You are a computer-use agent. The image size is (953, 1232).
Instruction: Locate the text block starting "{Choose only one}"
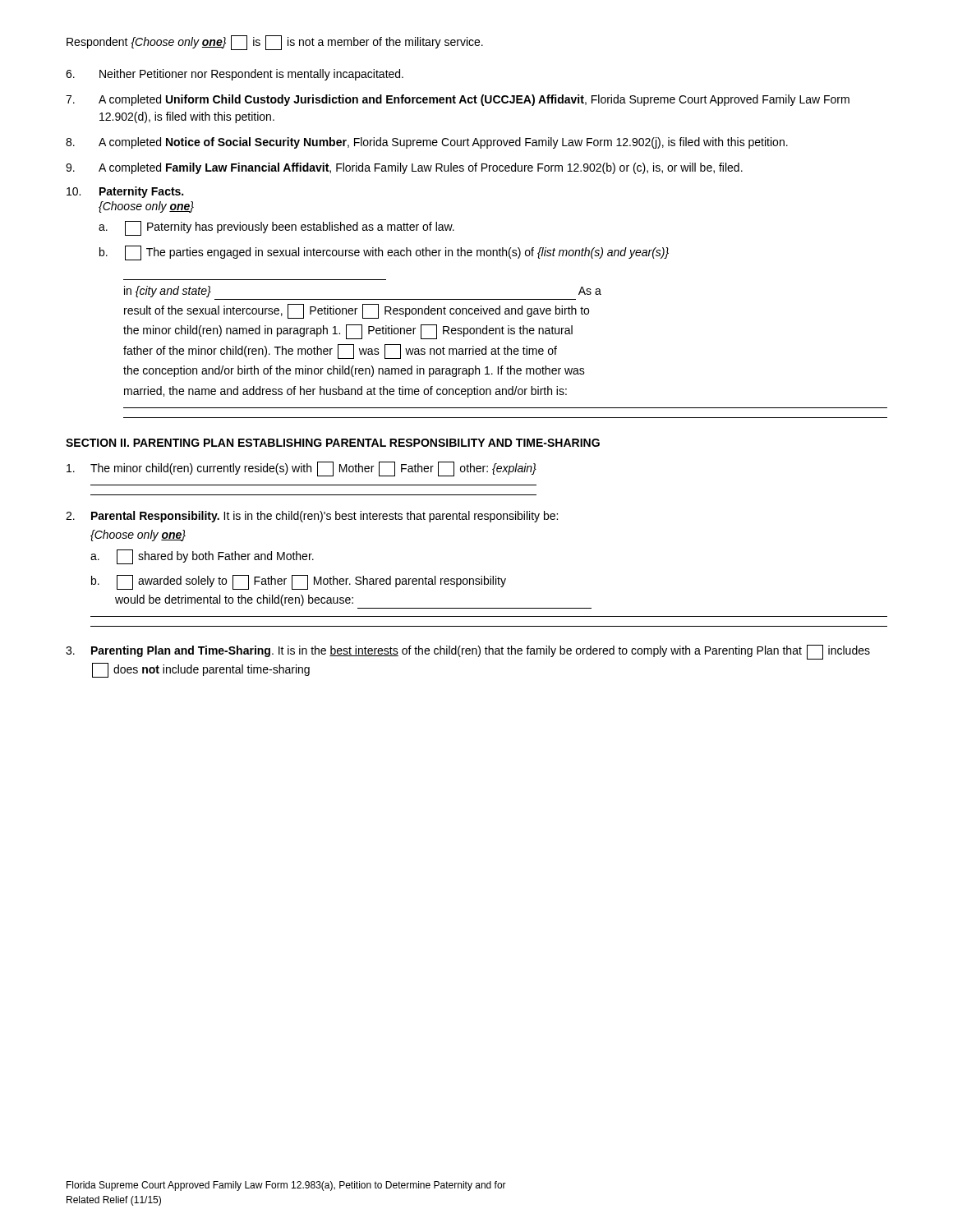(x=146, y=206)
